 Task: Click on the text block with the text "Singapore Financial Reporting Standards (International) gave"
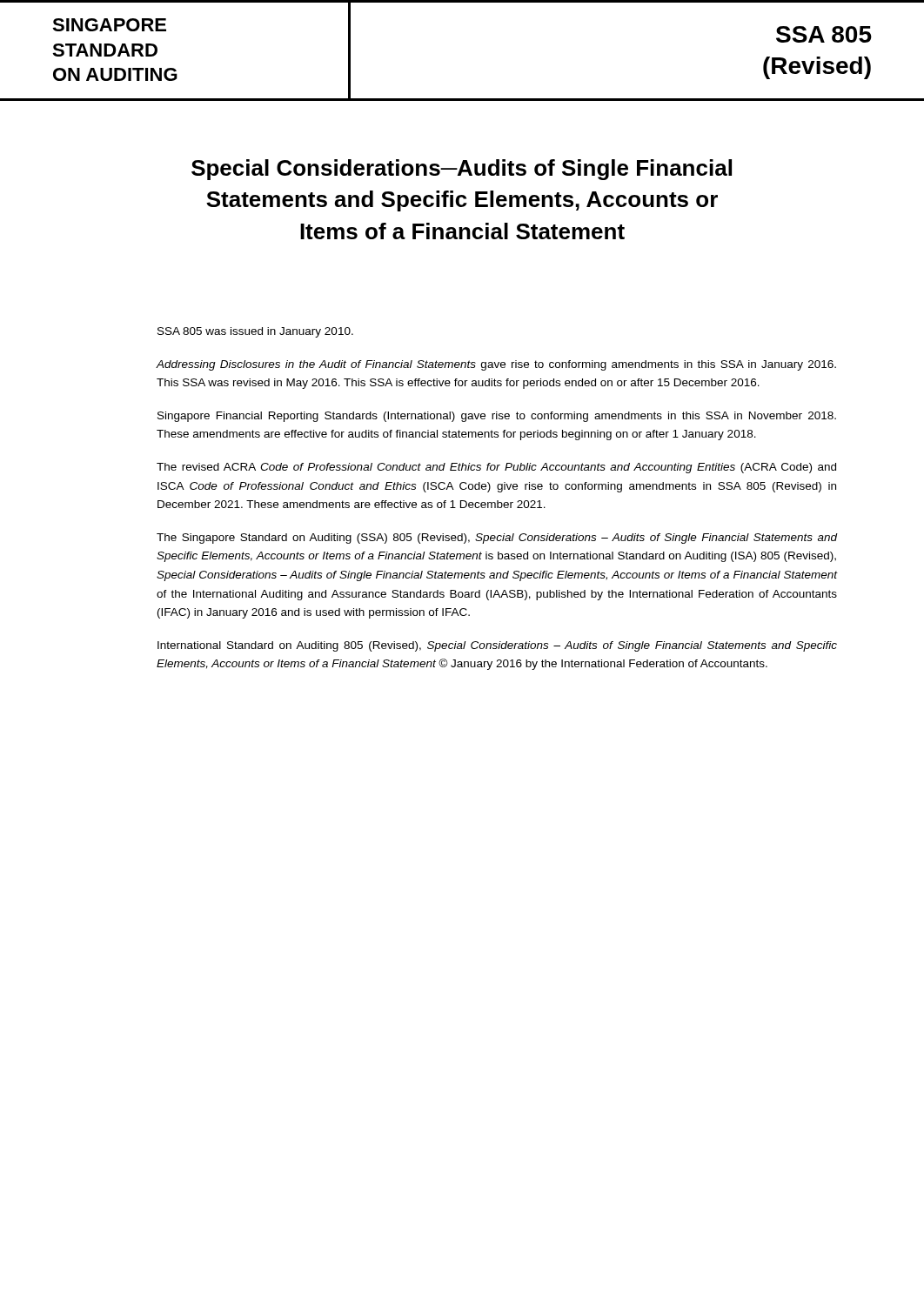pos(497,425)
